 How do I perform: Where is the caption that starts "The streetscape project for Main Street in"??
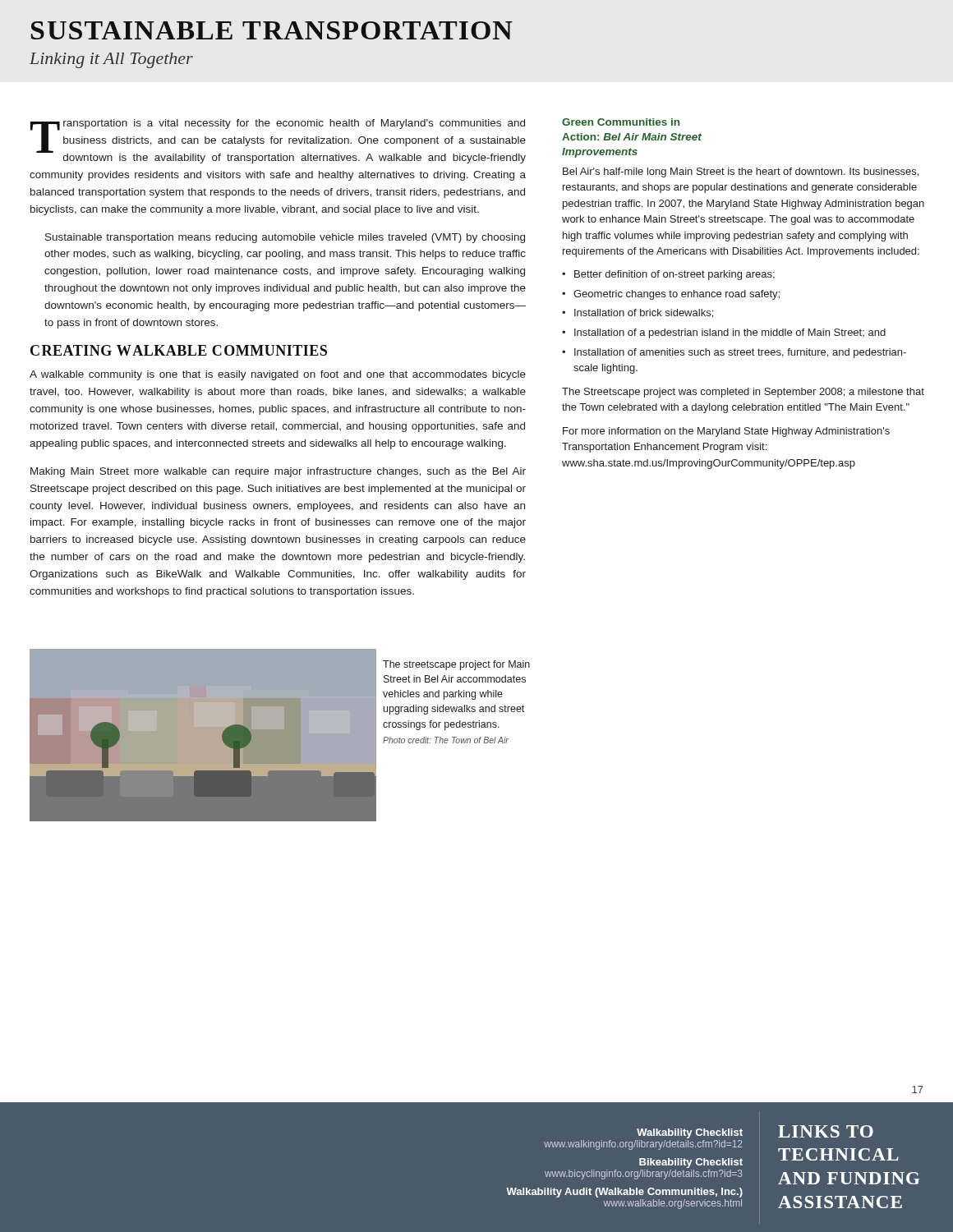coord(463,701)
